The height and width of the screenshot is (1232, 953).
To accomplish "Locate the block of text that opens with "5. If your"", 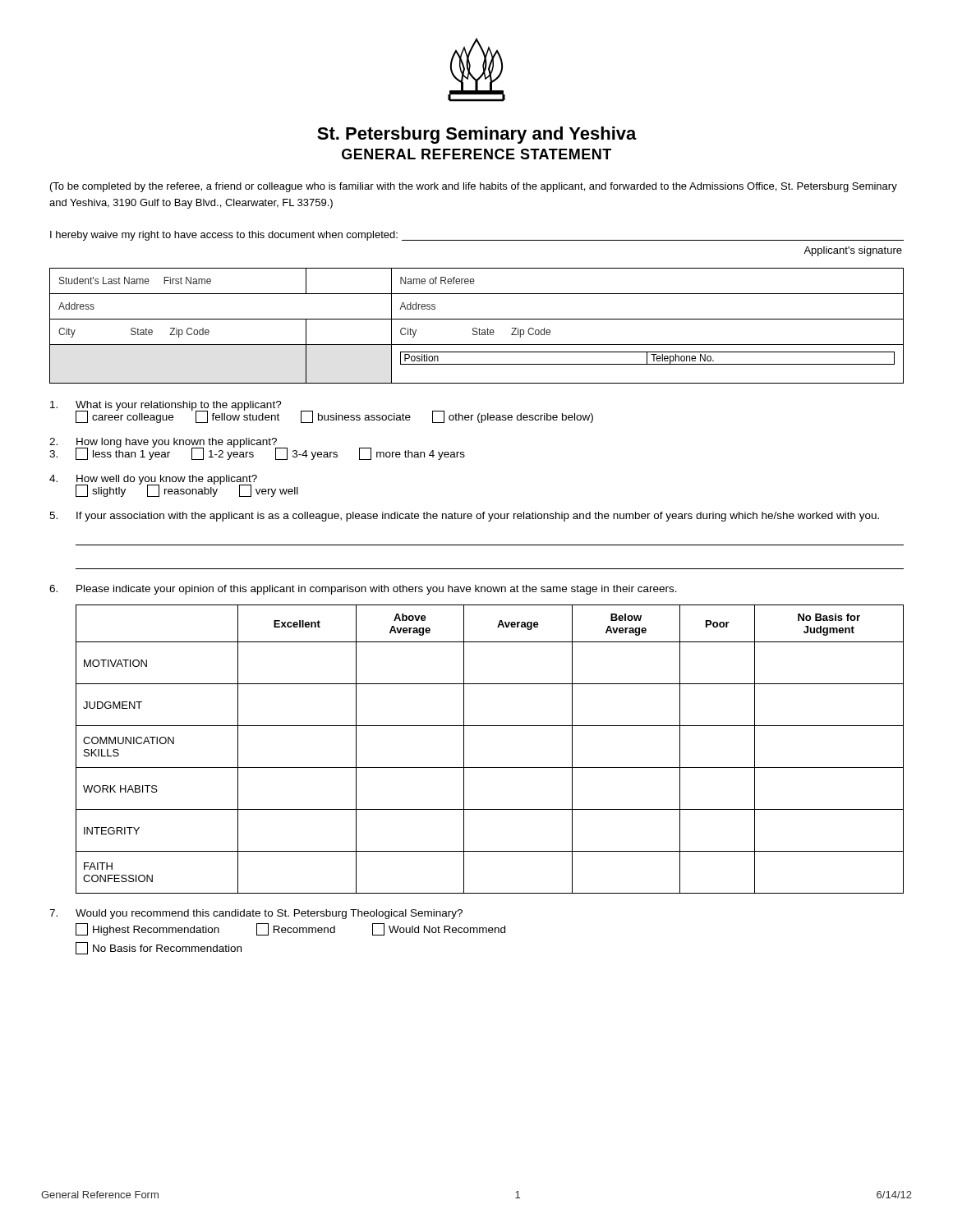I will coord(476,541).
